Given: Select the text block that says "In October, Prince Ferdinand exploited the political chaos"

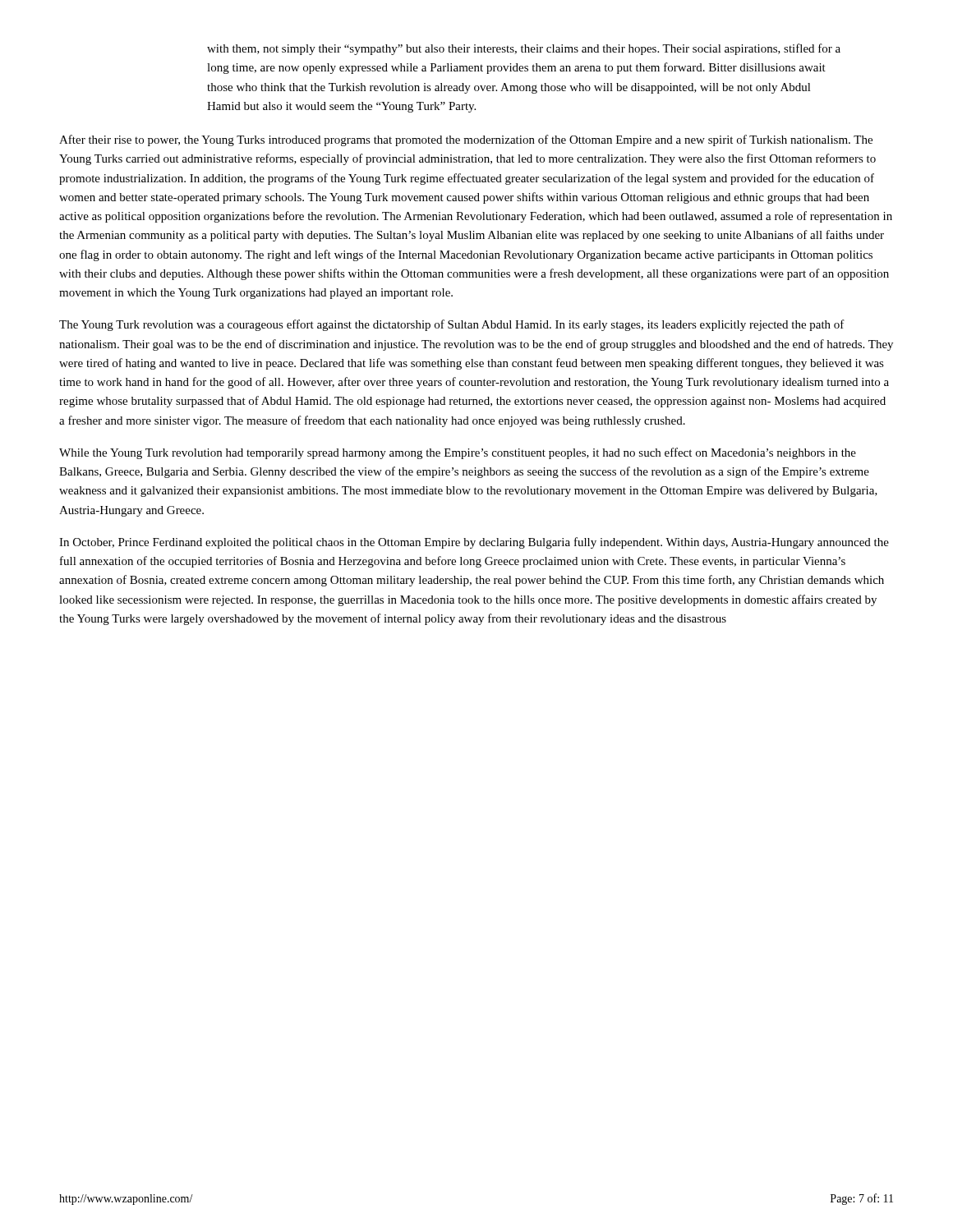Looking at the screenshot, I should (x=474, y=580).
